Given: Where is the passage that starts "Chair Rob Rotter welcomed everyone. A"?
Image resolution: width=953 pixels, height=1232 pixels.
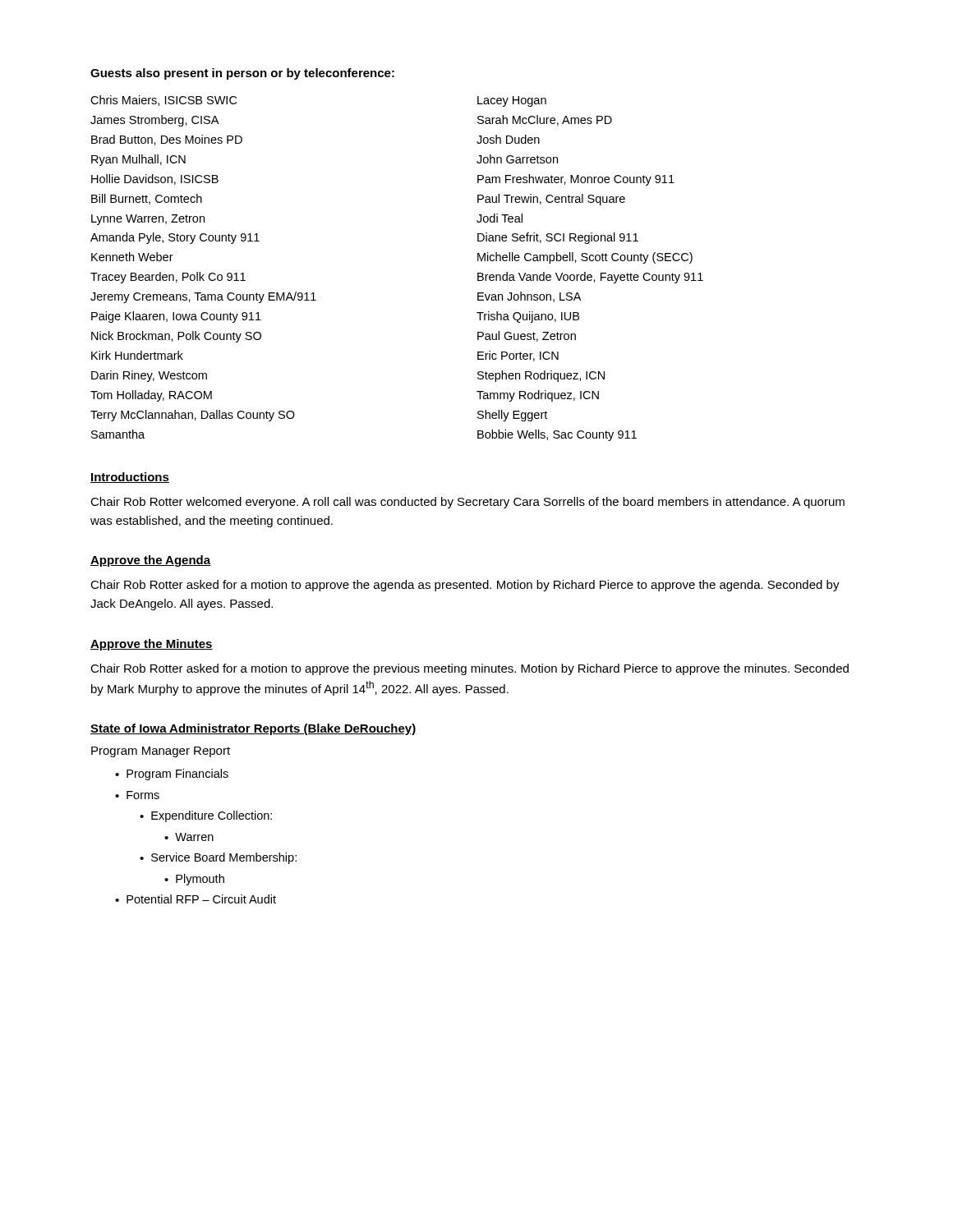Looking at the screenshot, I should point(468,511).
